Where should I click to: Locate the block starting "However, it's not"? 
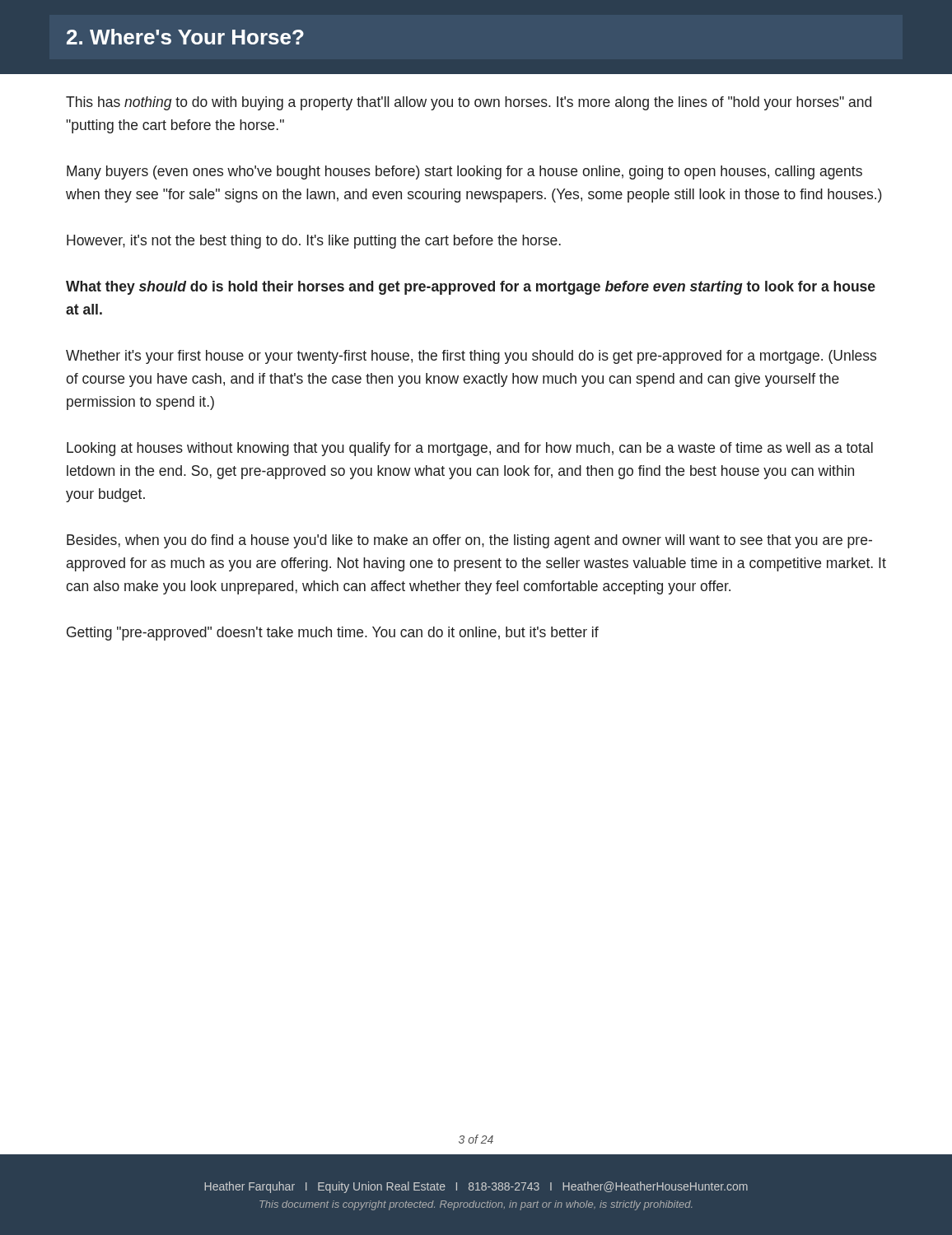click(x=314, y=240)
